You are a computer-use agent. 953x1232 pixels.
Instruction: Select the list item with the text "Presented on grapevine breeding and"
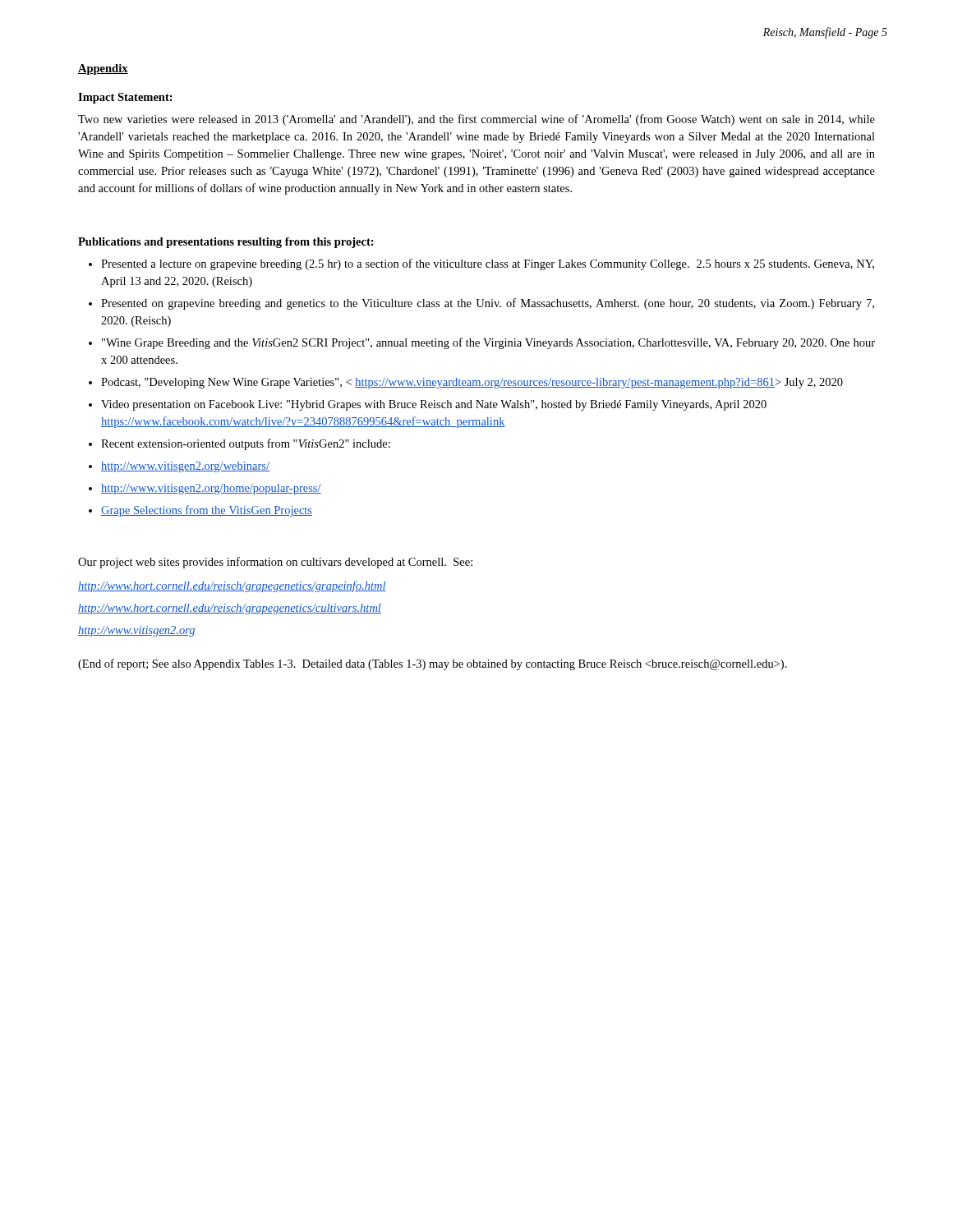[x=488, y=312]
